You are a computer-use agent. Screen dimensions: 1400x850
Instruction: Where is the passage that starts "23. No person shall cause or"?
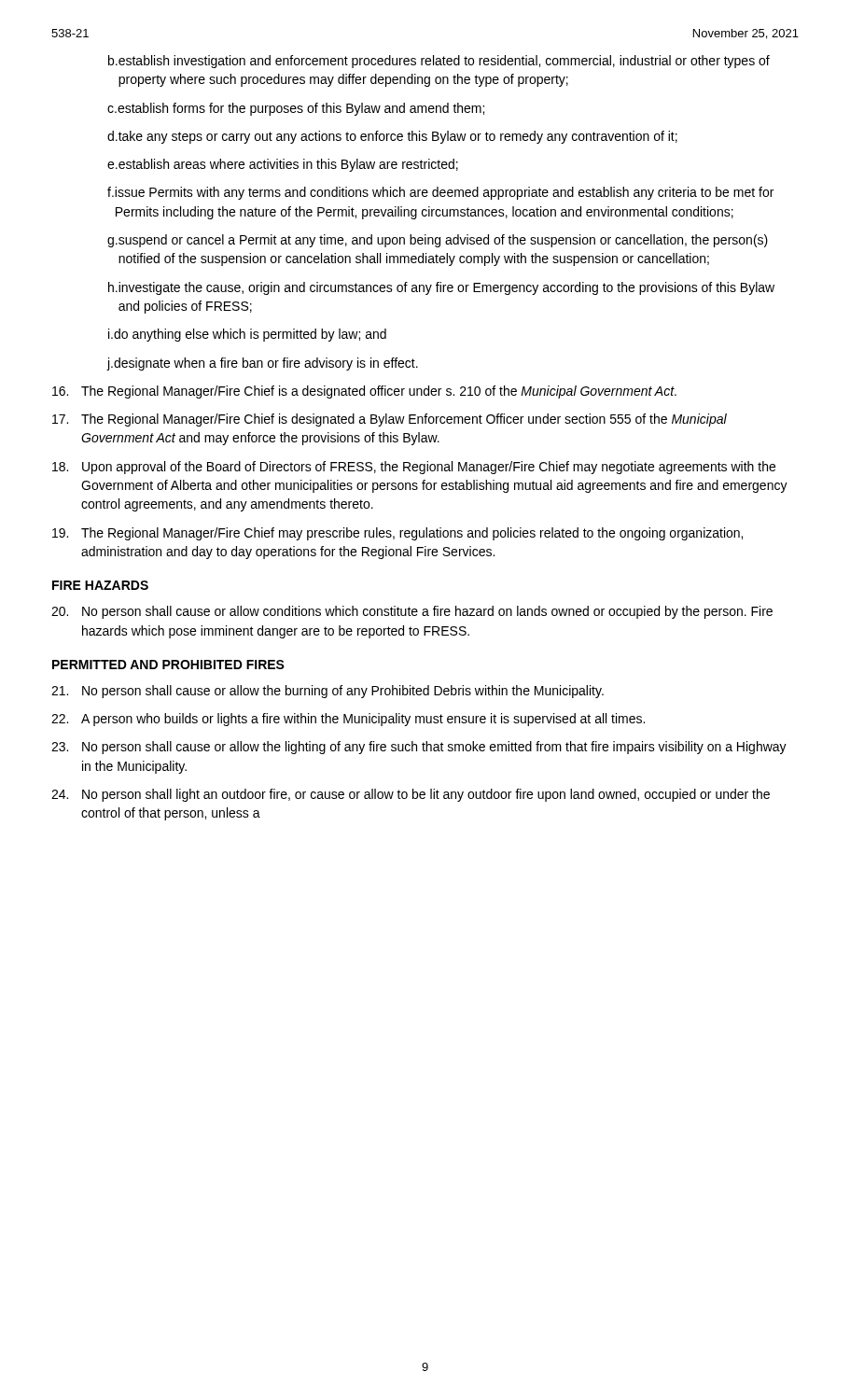[x=425, y=757]
